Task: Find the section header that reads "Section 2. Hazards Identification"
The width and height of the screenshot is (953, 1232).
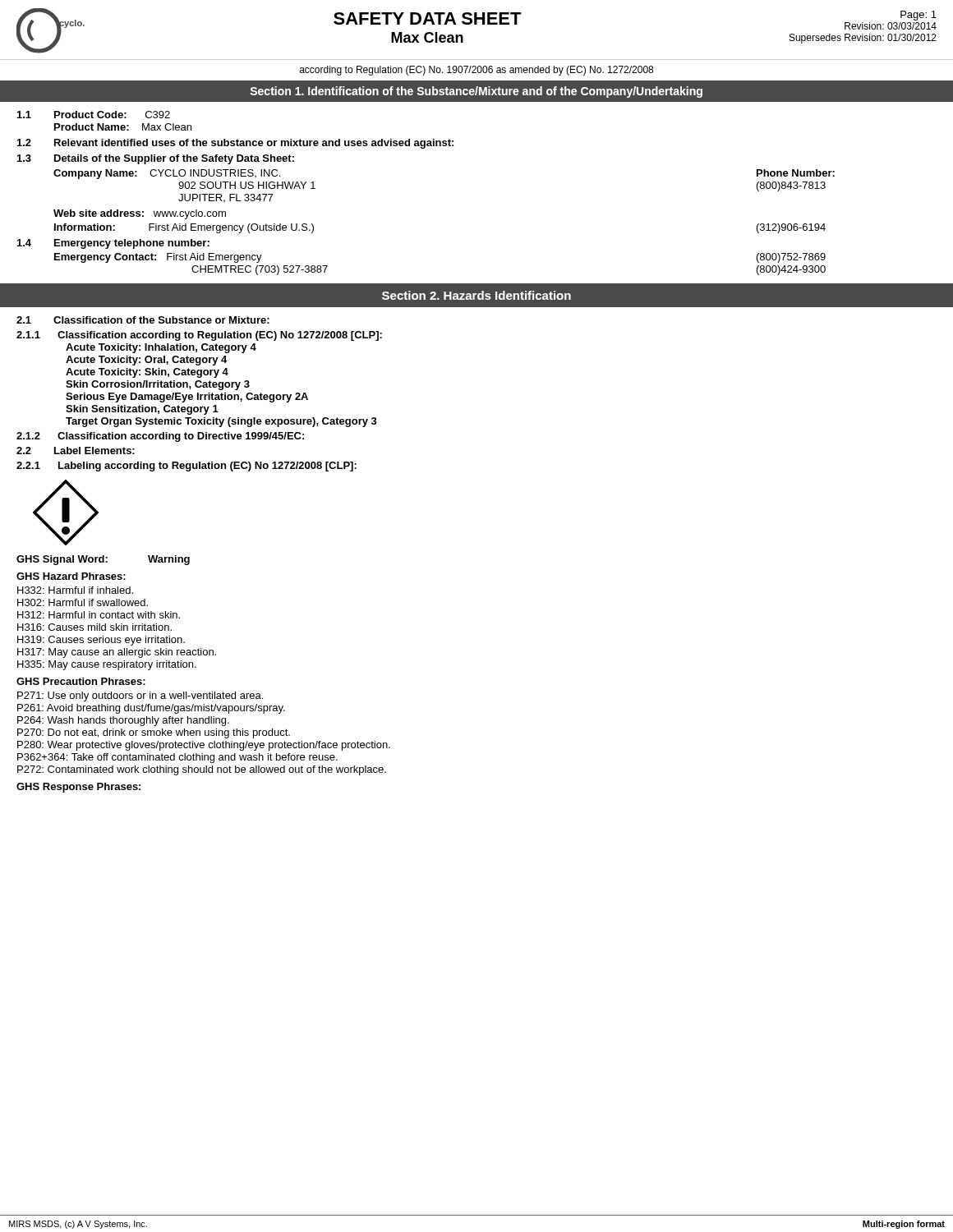Action: tap(476, 295)
